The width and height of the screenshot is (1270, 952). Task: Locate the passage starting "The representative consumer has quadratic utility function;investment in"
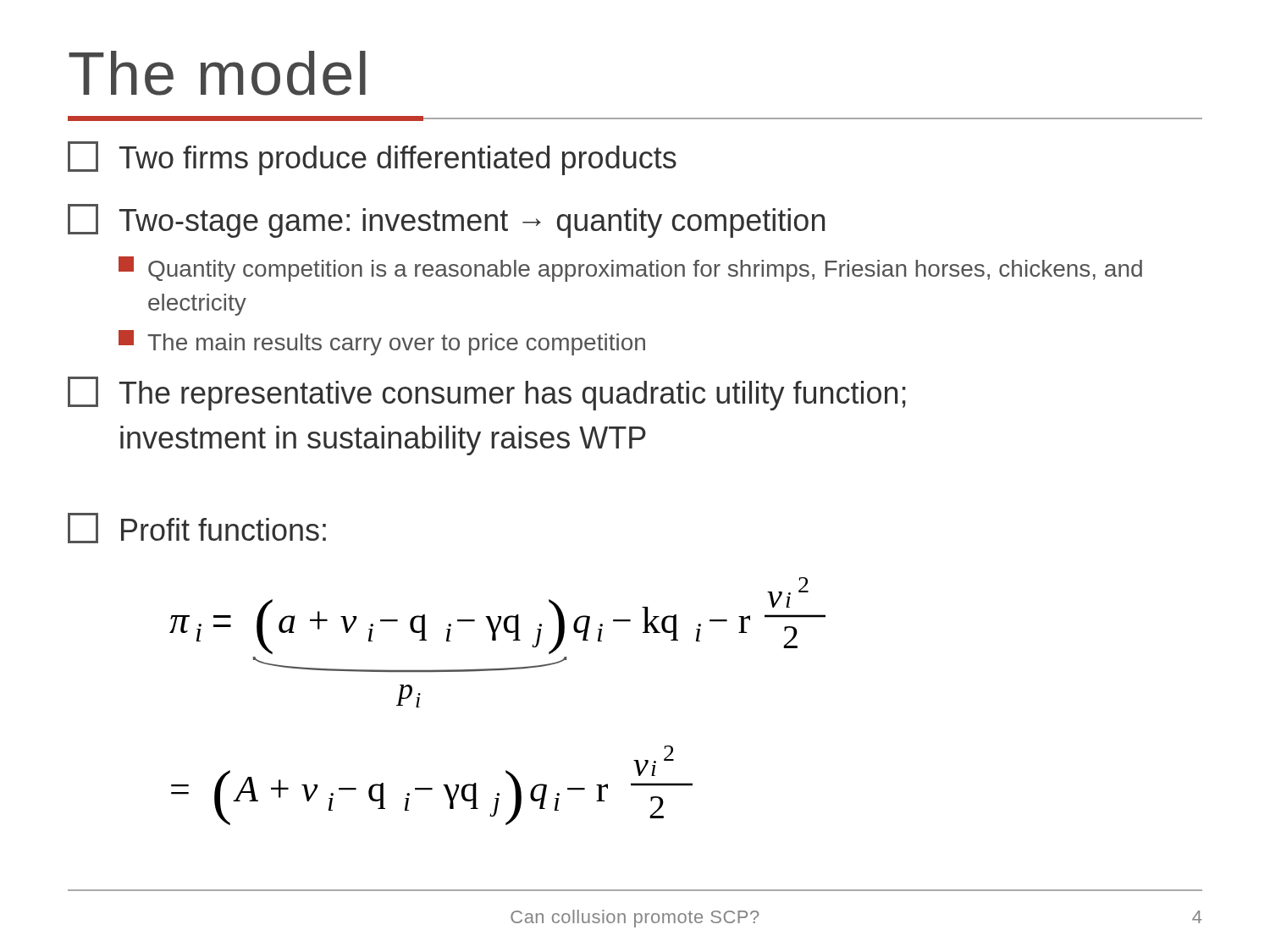click(x=635, y=416)
